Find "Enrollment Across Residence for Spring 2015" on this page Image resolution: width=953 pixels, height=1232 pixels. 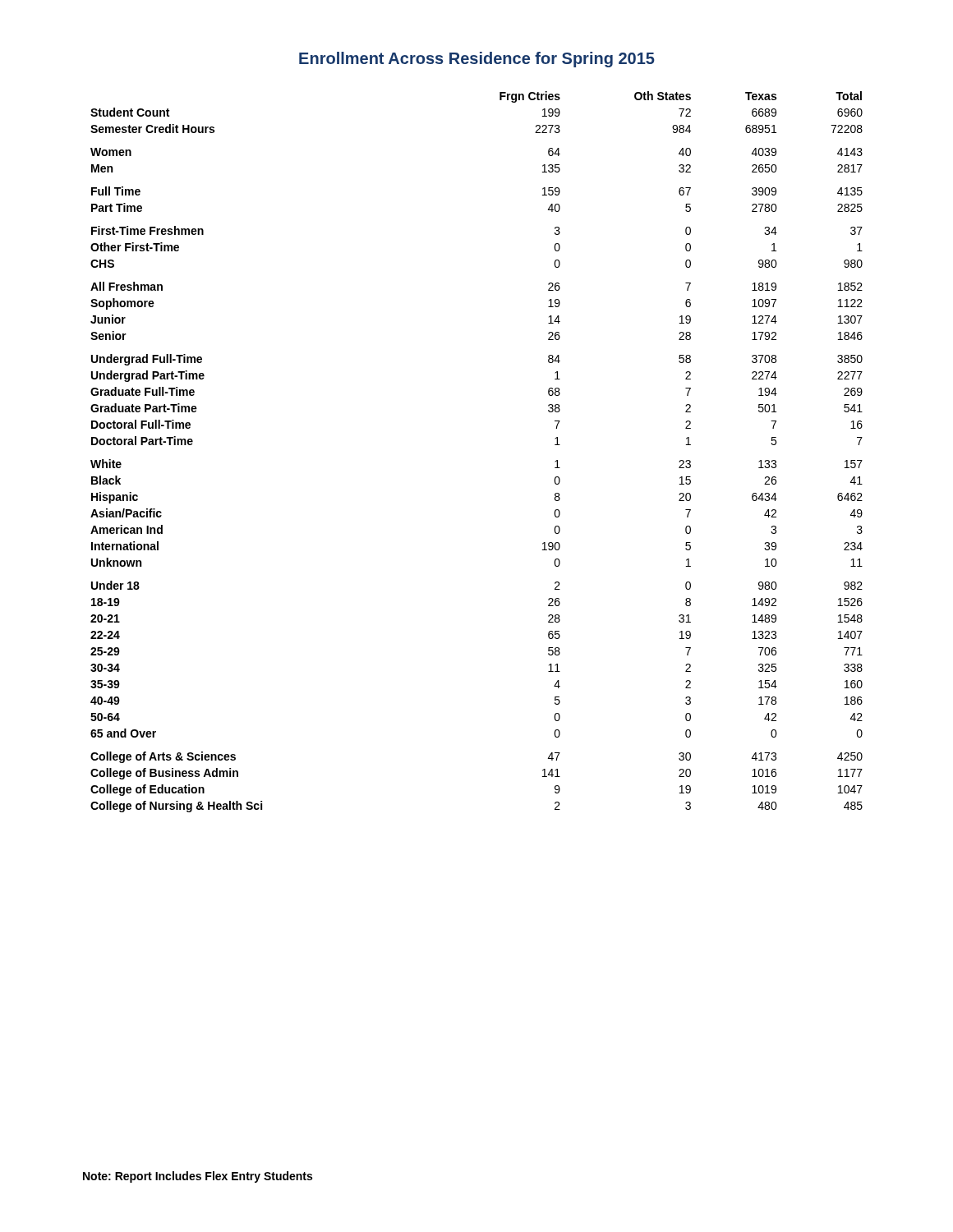(x=476, y=59)
